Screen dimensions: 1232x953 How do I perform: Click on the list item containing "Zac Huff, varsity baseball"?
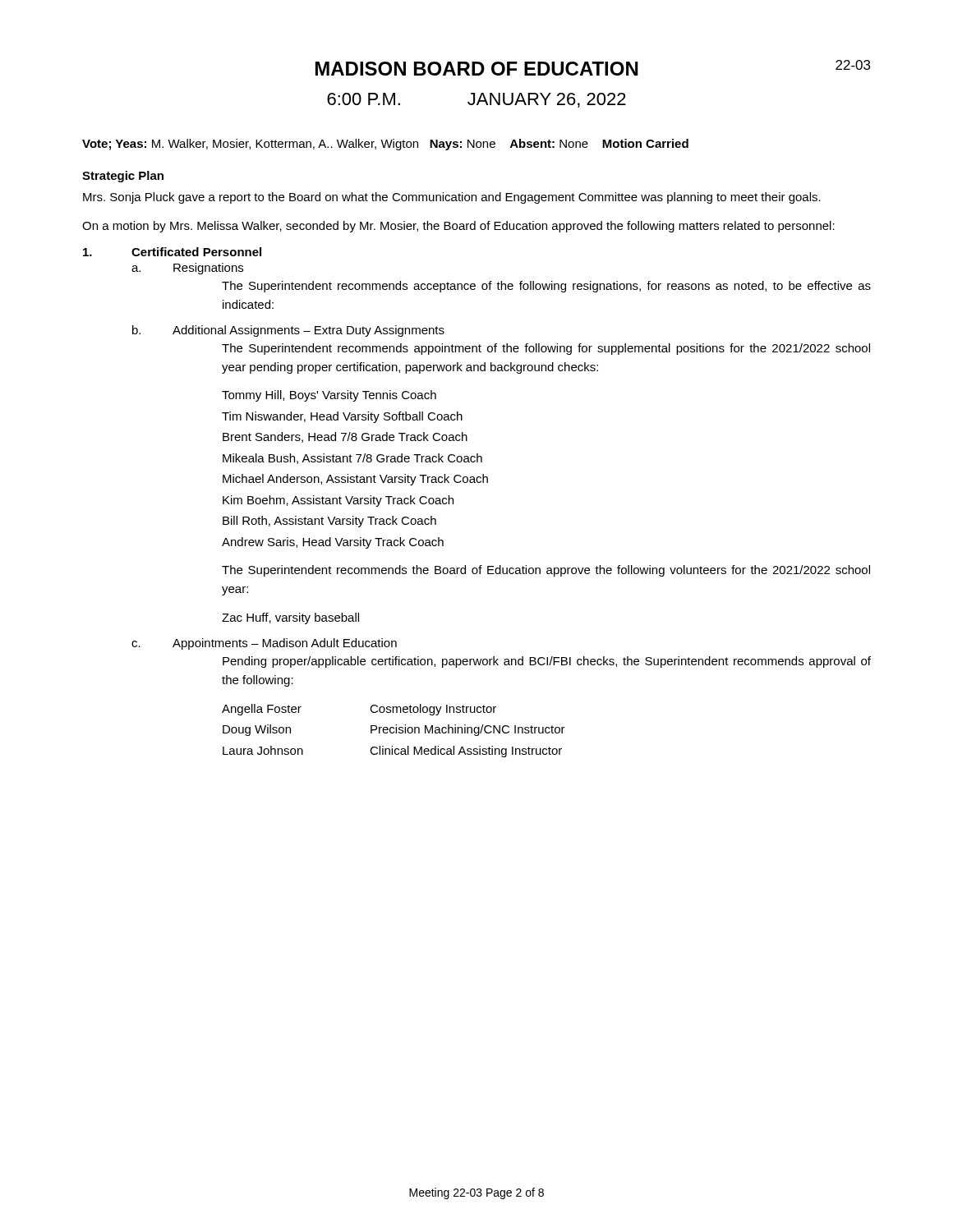tap(291, 617)
